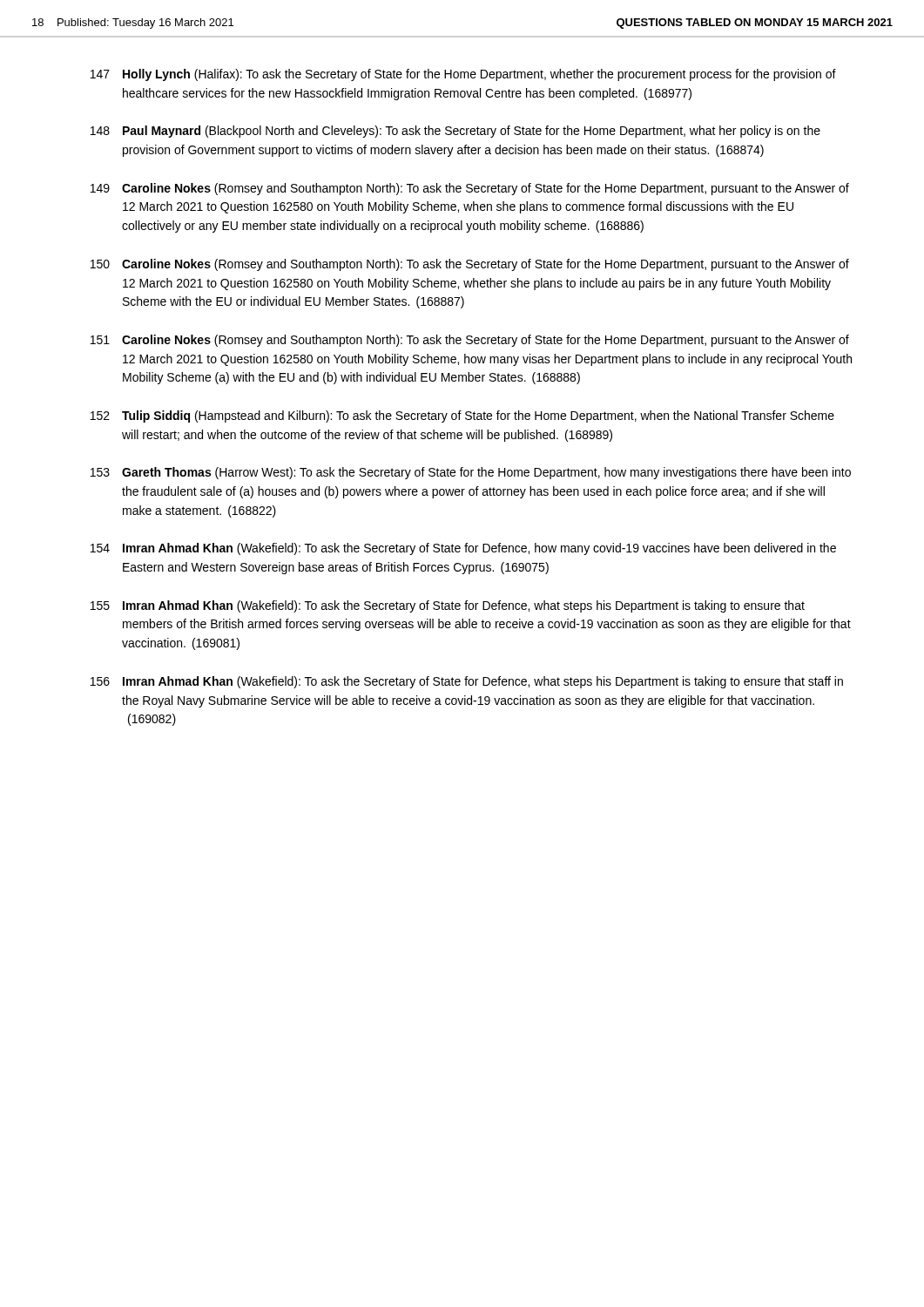The height and width of the screenshot is (1307, 924).
Task: Select the region starting "156 Imran Ahmad Khan (Wakefield): To ask the"
Action: coord(462,701)
